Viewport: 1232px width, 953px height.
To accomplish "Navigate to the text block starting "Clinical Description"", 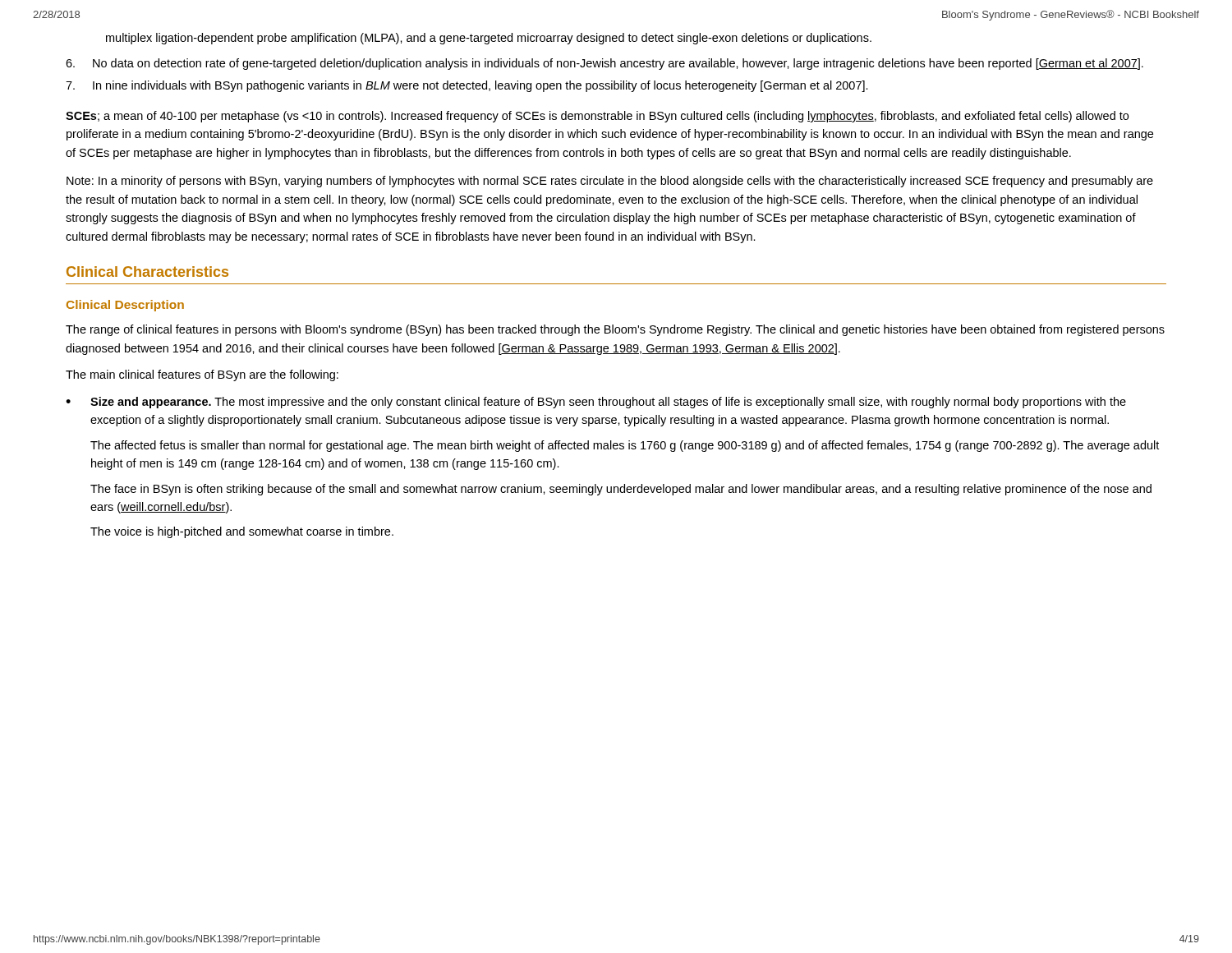I will pyautogui.click(x=125, y=305).
